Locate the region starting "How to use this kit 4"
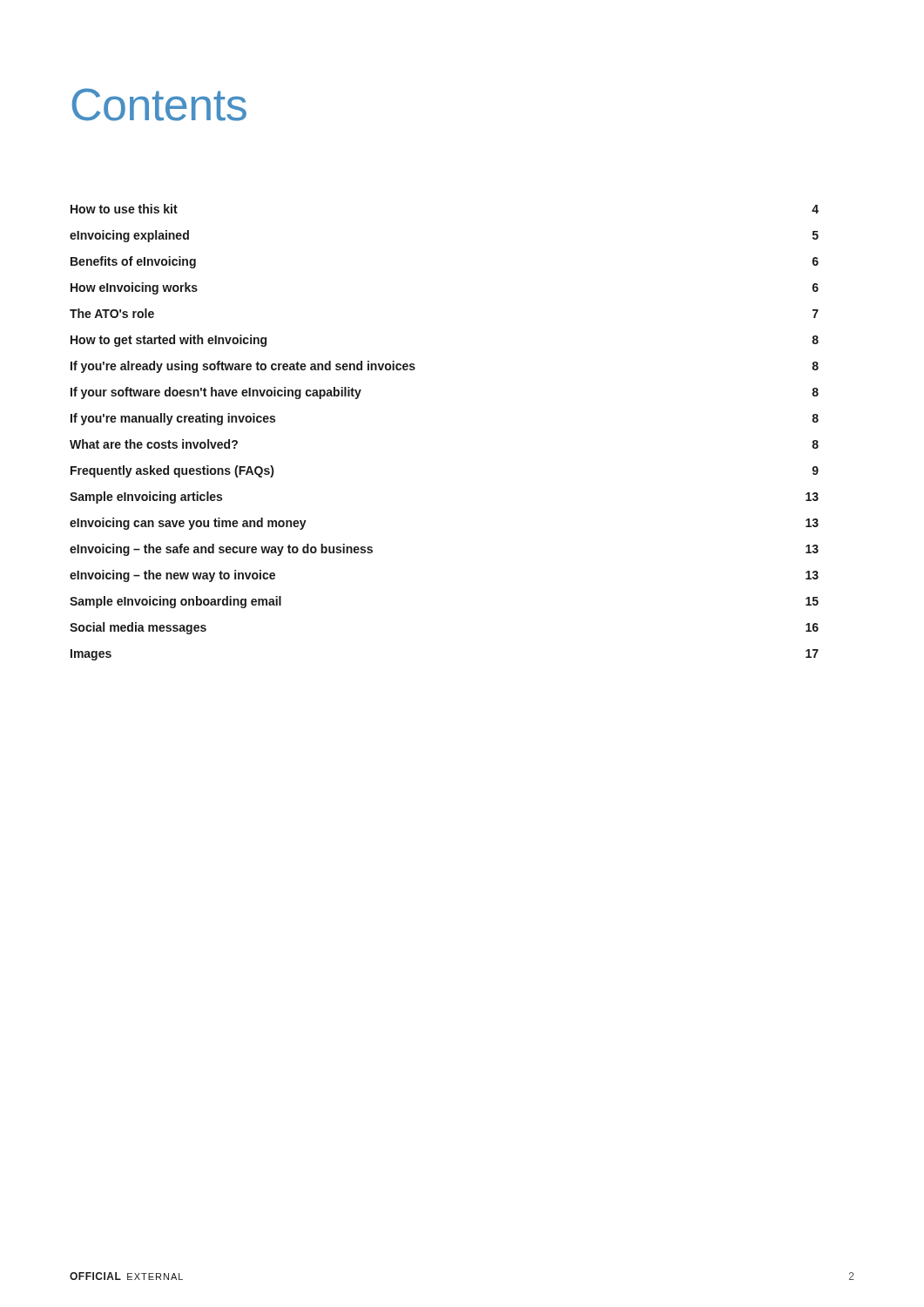 coord(124,208)
